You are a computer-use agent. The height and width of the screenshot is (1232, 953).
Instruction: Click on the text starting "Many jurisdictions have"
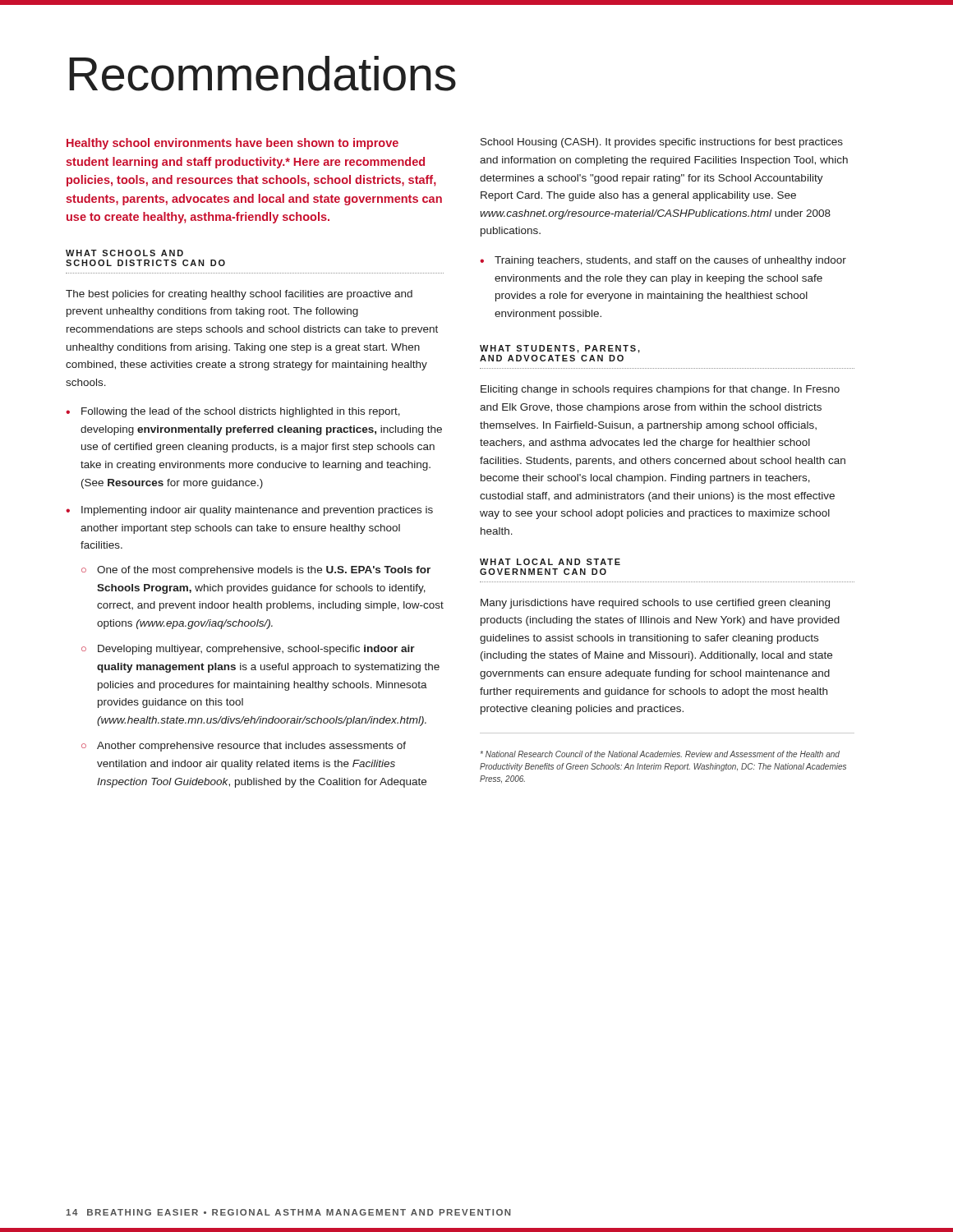tap(667, 656)
